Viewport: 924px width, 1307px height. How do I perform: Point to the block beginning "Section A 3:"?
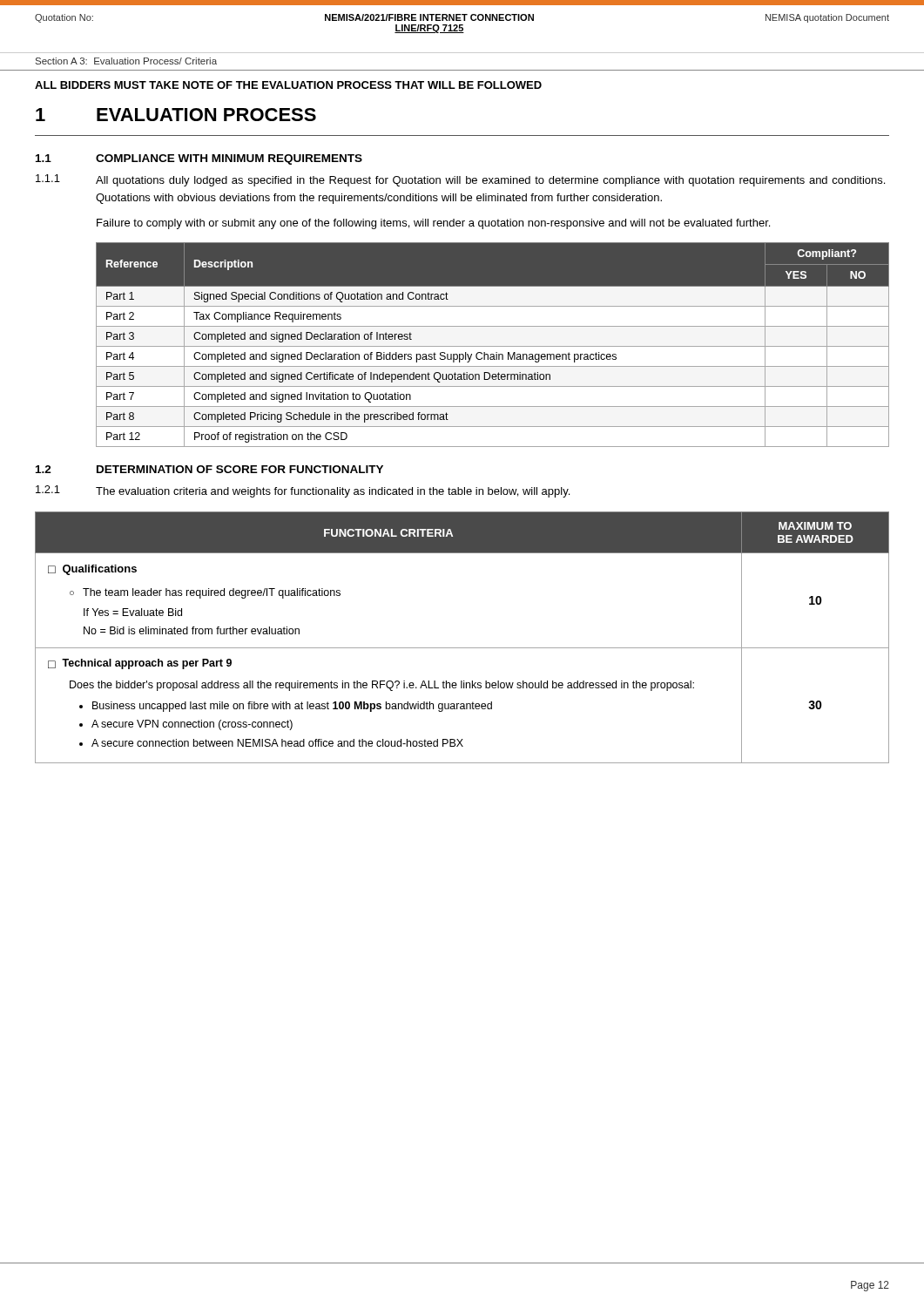(126, 61)
